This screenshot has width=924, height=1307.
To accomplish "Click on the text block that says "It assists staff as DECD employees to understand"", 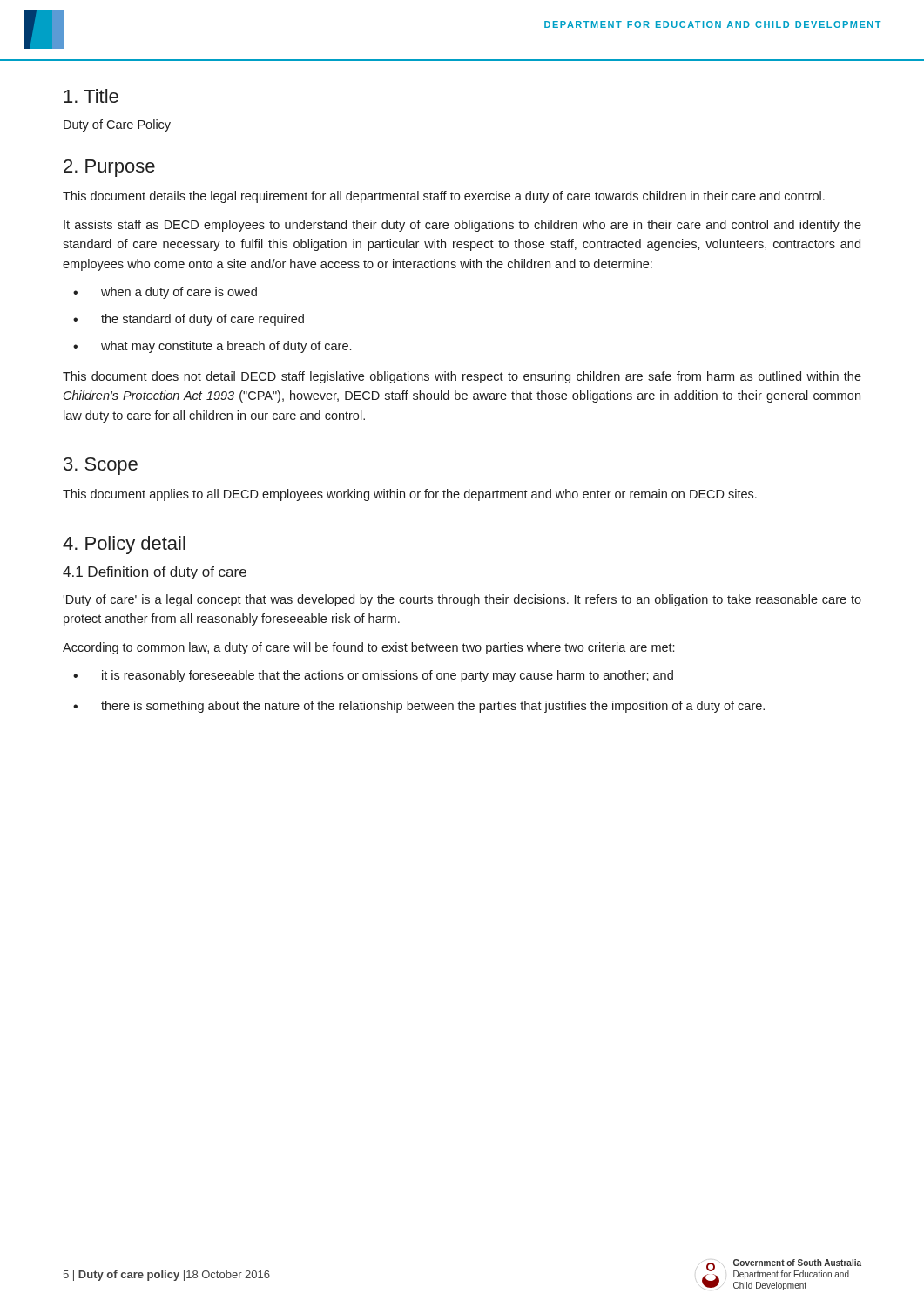I will pos(462,244).
